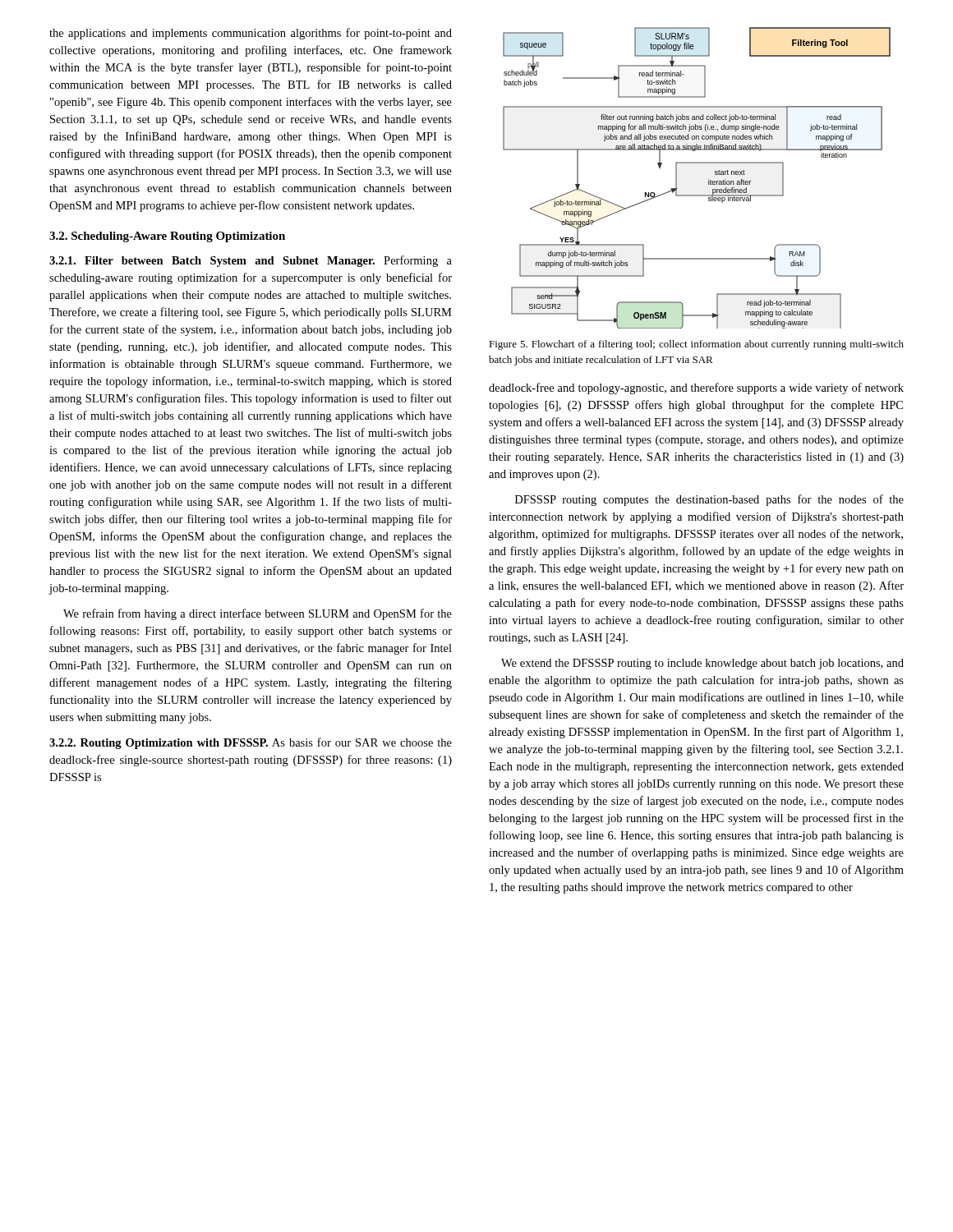Select the text block with the text "2.1. Filter between Batch System and Subnet Manager."
The width and height of the screenshot is (953, 1232).
251,424
